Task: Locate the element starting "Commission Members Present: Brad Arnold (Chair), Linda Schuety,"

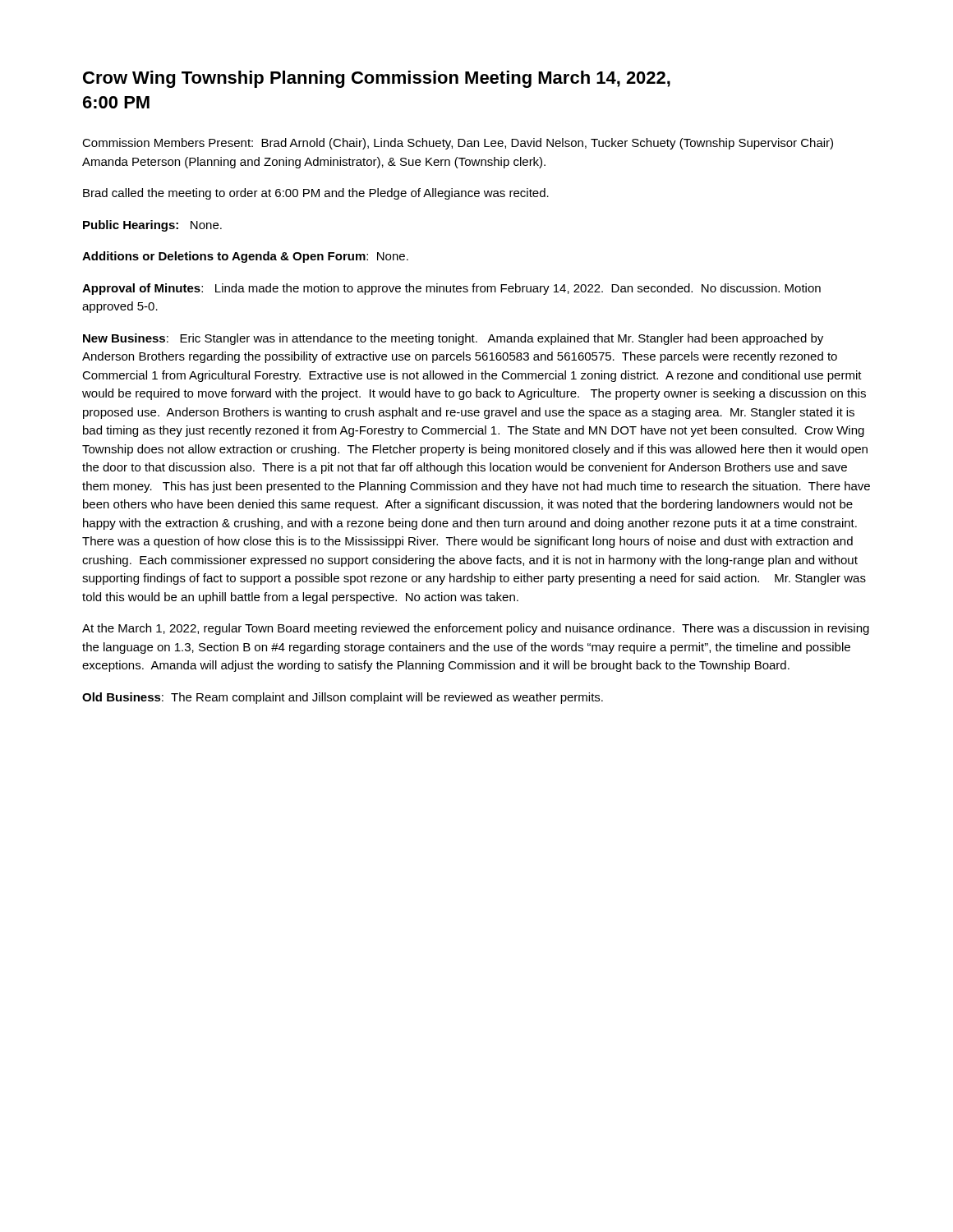Action: 458,152
